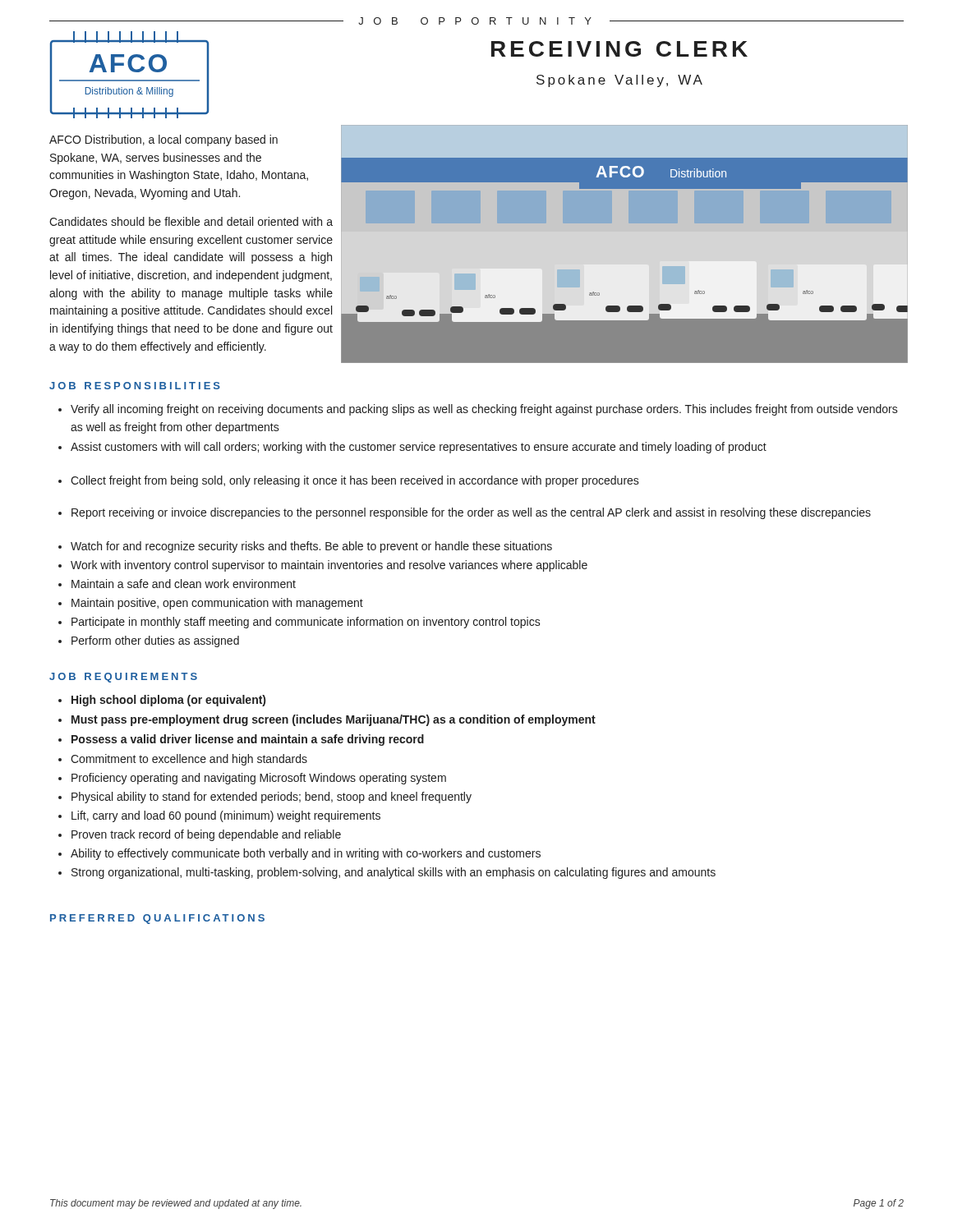
Task: Find the block starting "Assist customers with will call orders; working"
Action: pyautogui.click(x=476, y=448)
